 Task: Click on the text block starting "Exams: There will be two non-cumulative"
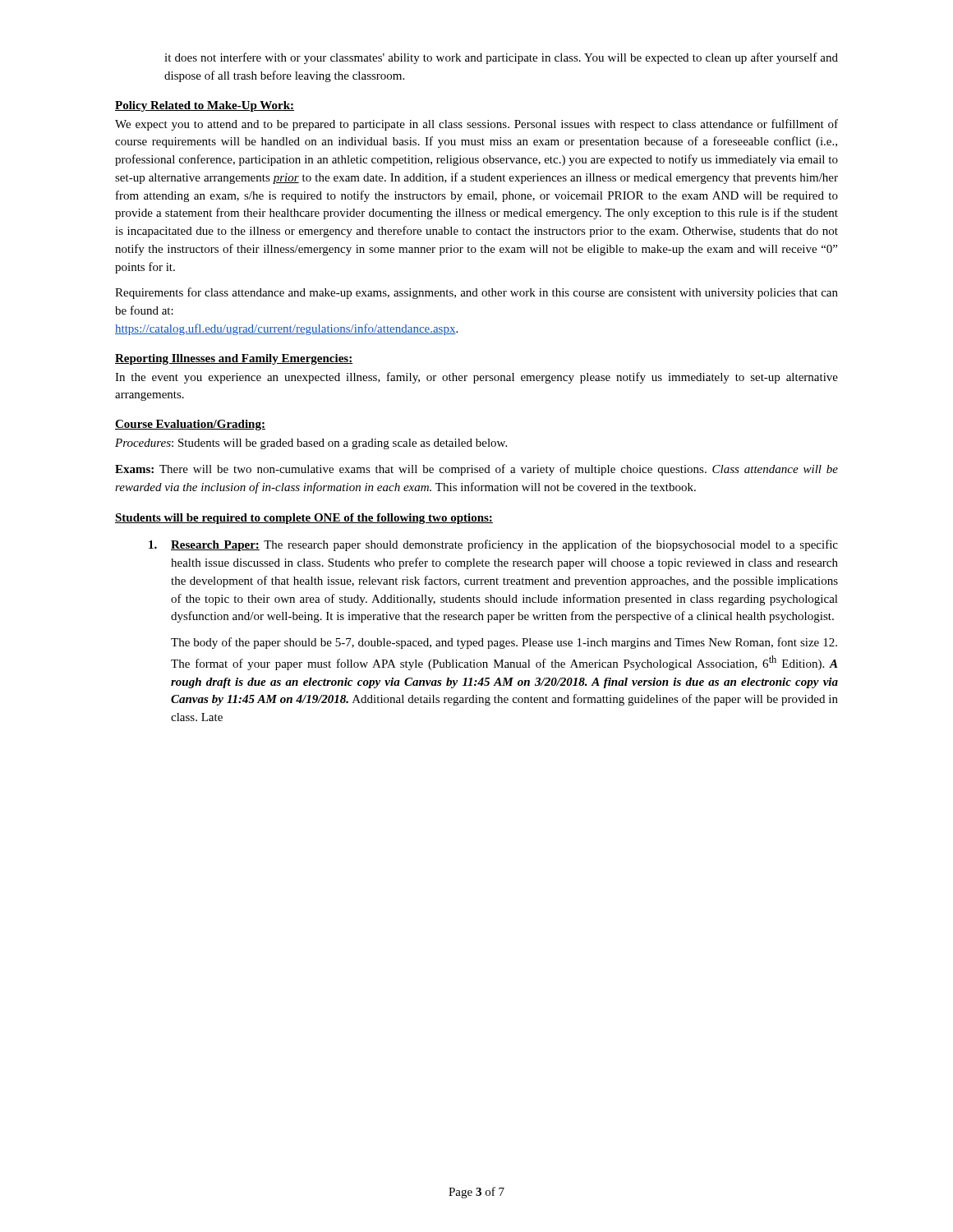[x=476, y=478]
